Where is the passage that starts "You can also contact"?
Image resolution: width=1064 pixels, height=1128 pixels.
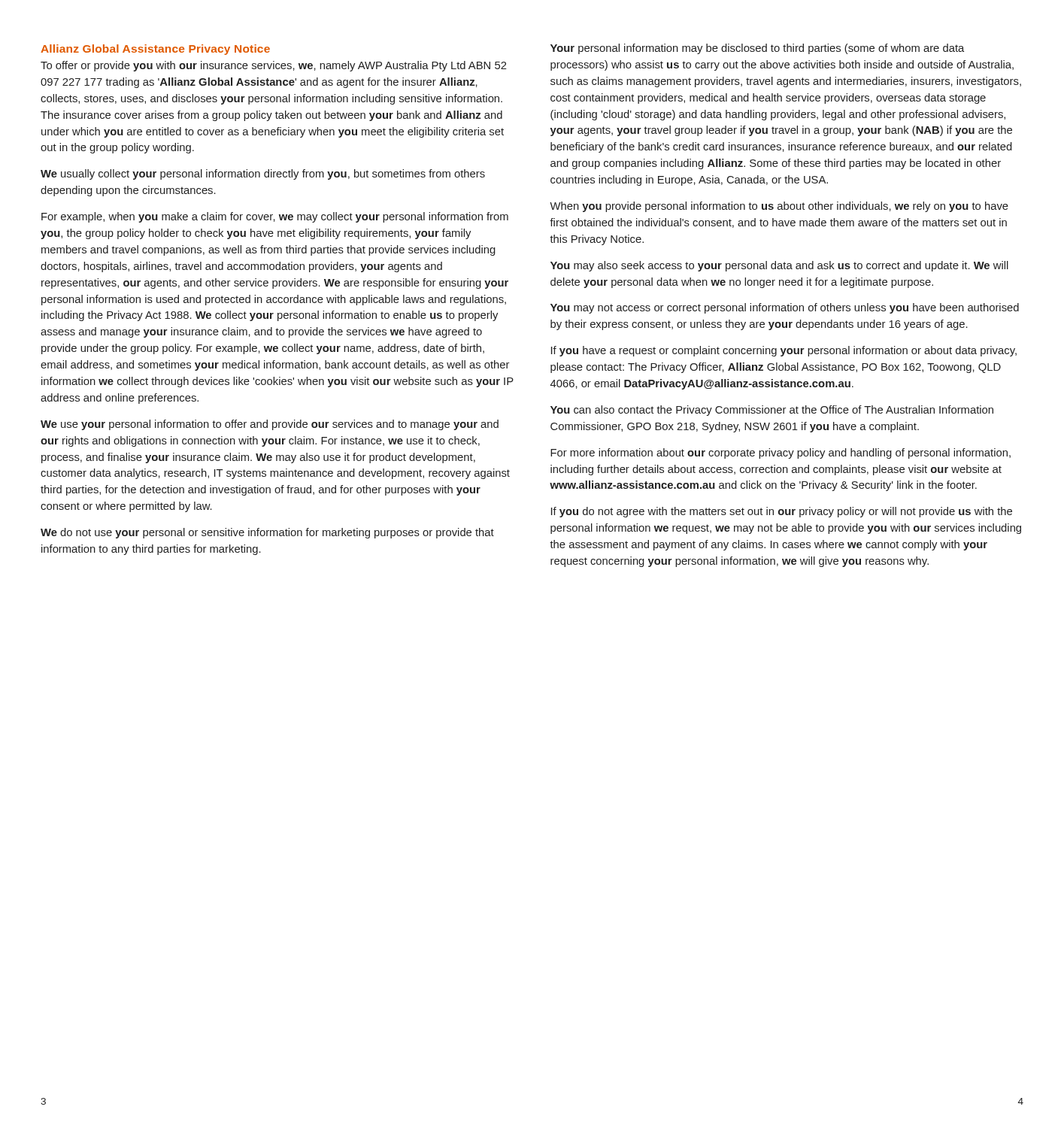tap(787, 419)
